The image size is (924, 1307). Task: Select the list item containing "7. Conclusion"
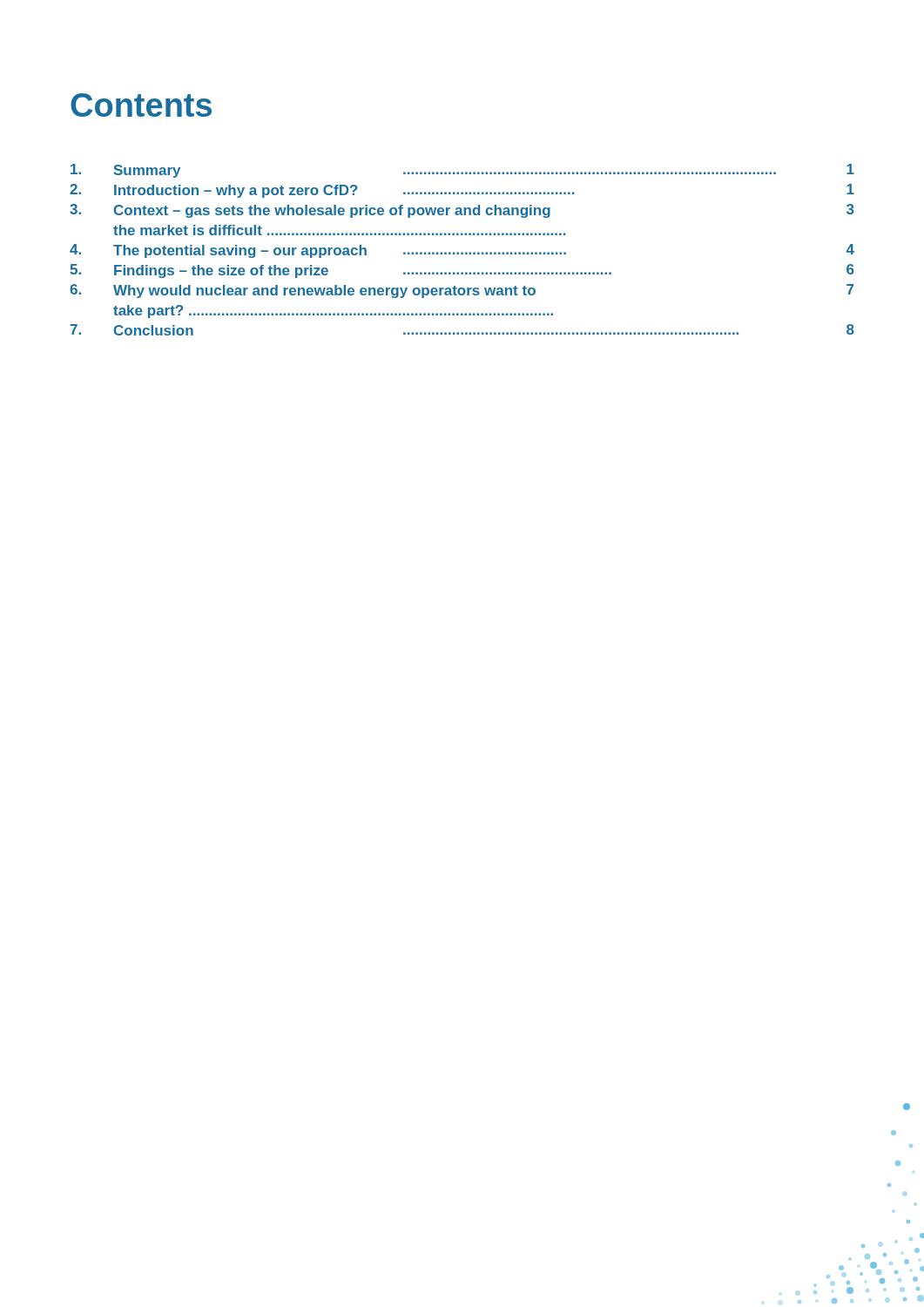point(462,331)
